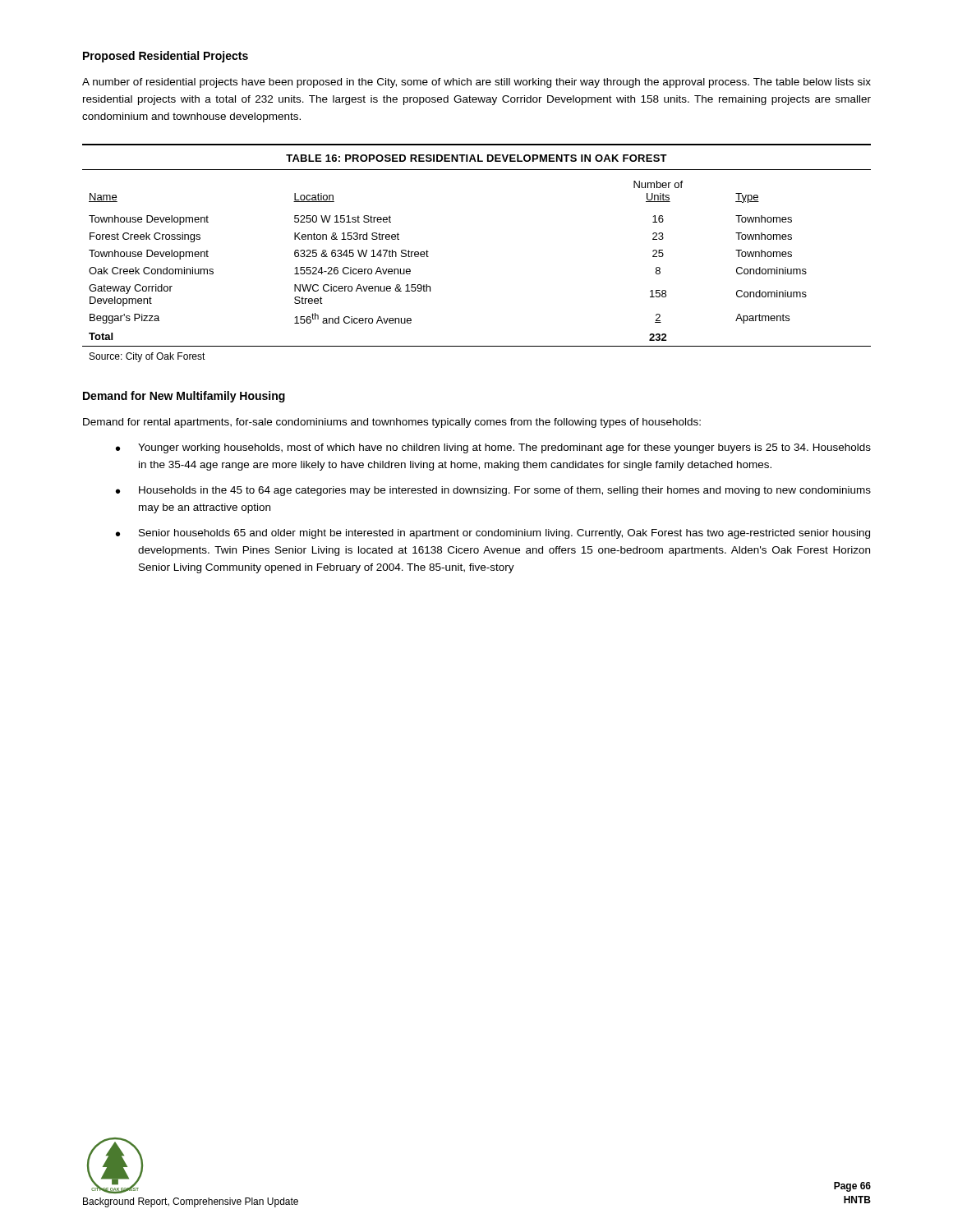Find the list item with the text "• Households in the 45"
This screenshot has height=1232, width=953.
pos(481,499)
